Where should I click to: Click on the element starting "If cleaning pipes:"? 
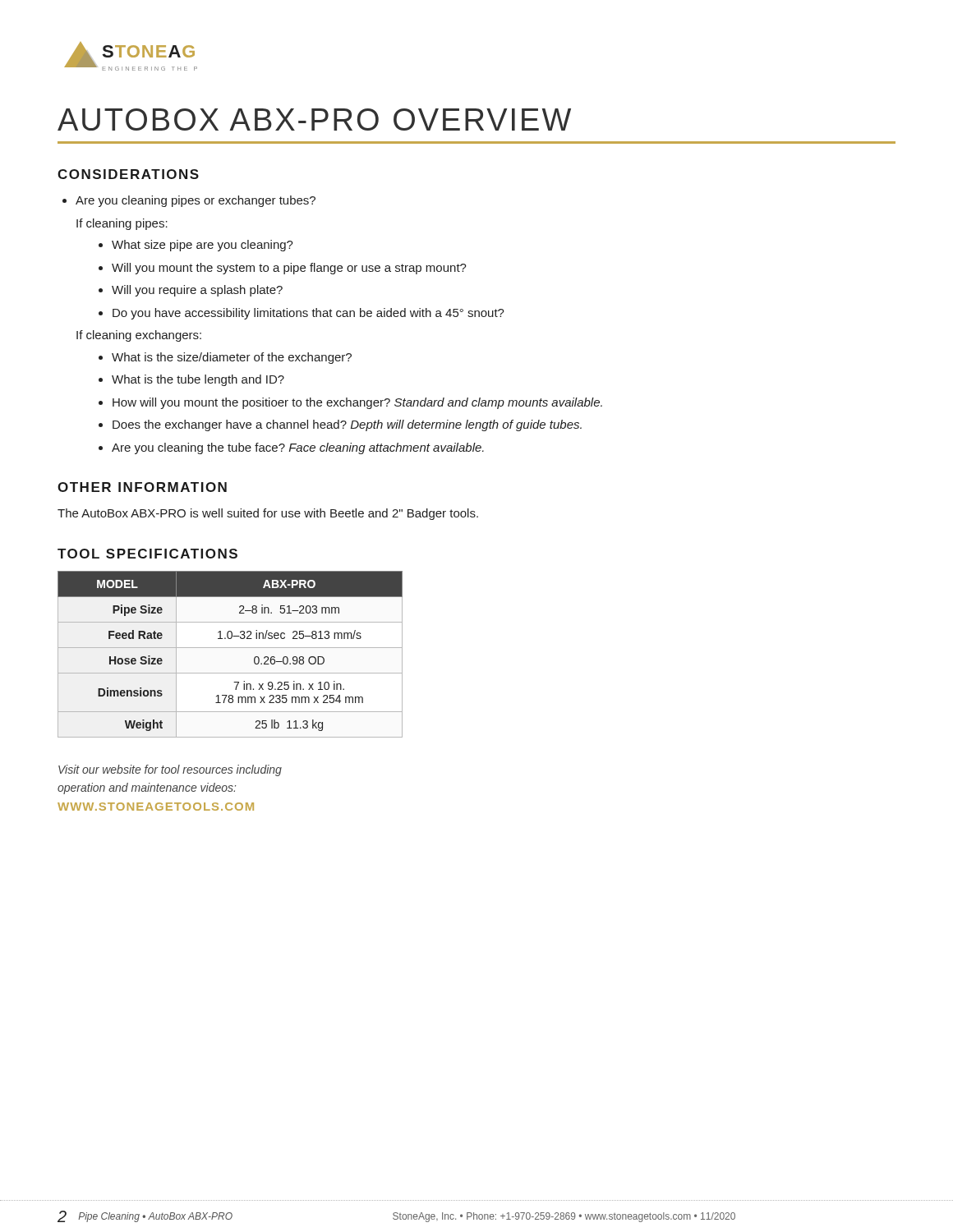[122, 224]
